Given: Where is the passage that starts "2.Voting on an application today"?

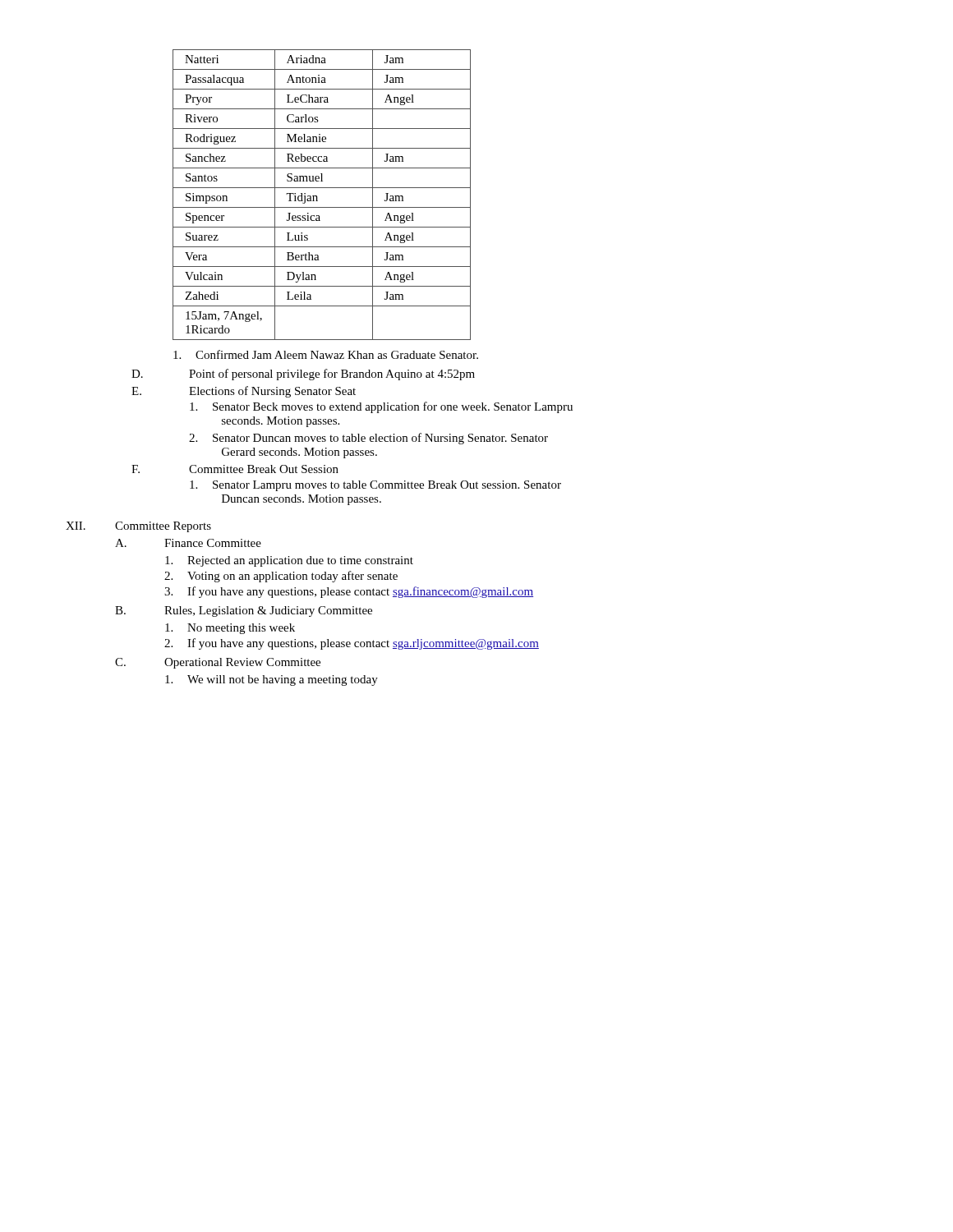Looking at the screenshot, I should click(281, 577).
